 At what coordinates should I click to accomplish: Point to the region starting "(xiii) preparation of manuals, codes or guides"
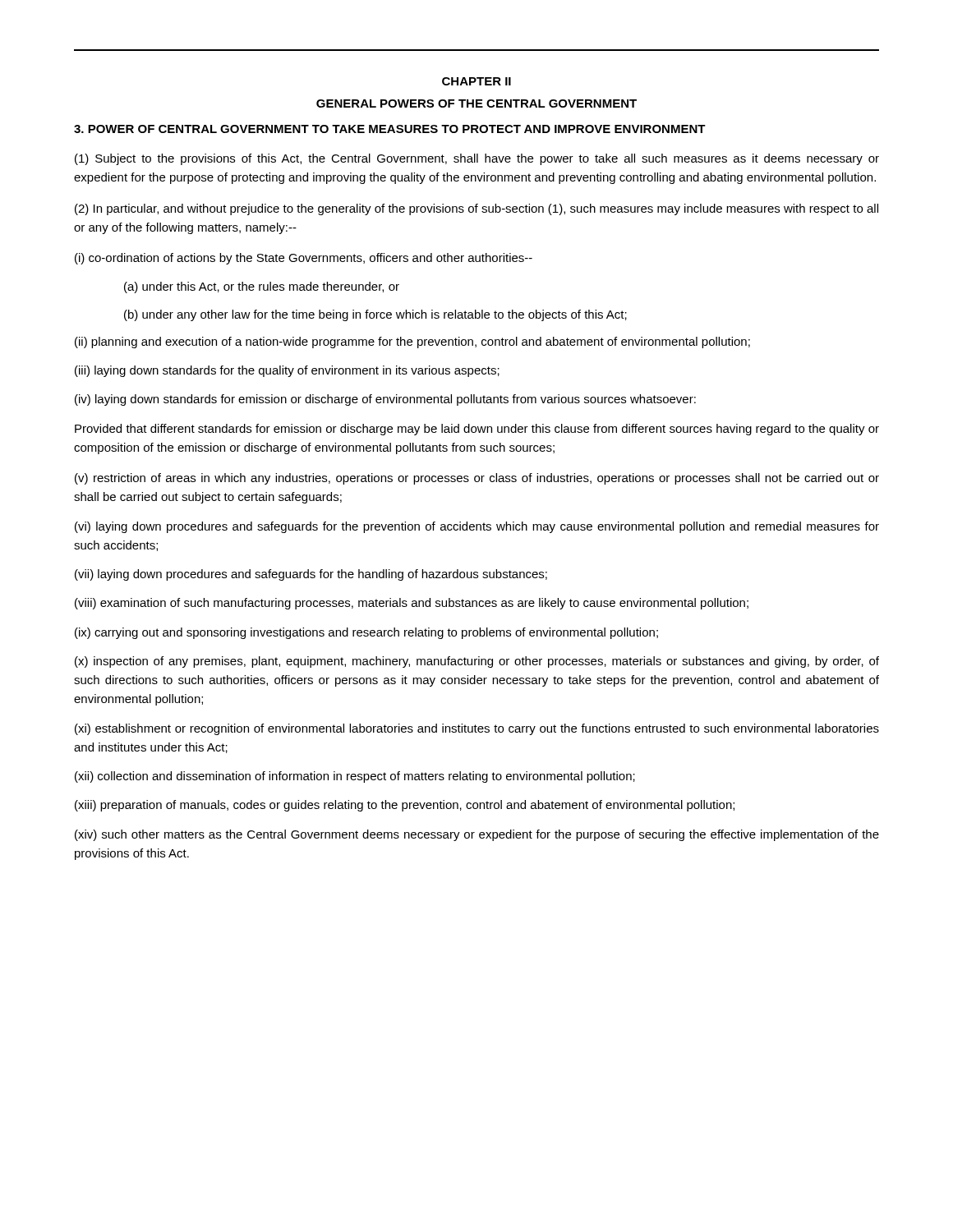click(405, 805)
